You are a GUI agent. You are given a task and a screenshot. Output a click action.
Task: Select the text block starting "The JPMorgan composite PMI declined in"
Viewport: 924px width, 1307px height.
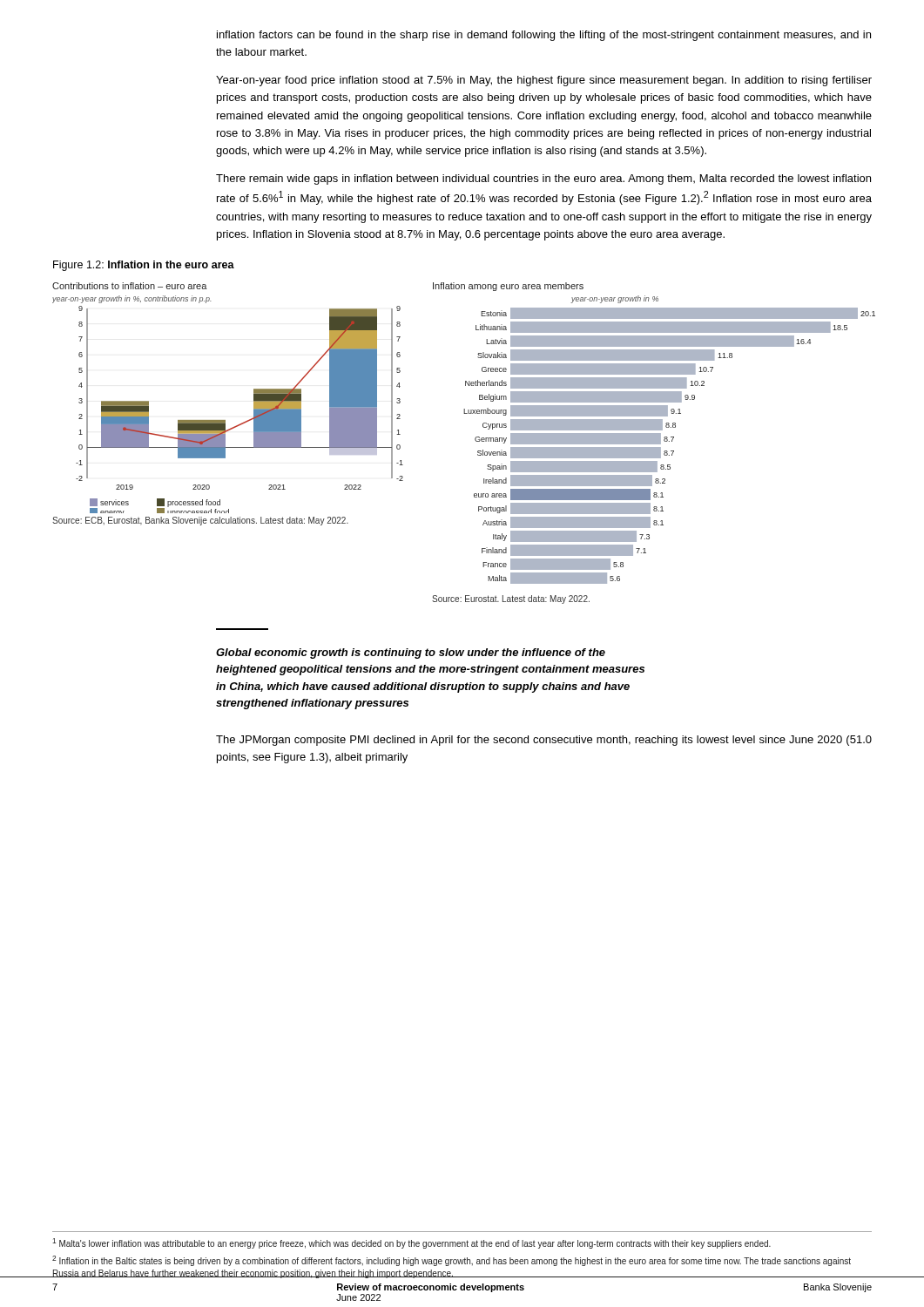tap(544, 748)
